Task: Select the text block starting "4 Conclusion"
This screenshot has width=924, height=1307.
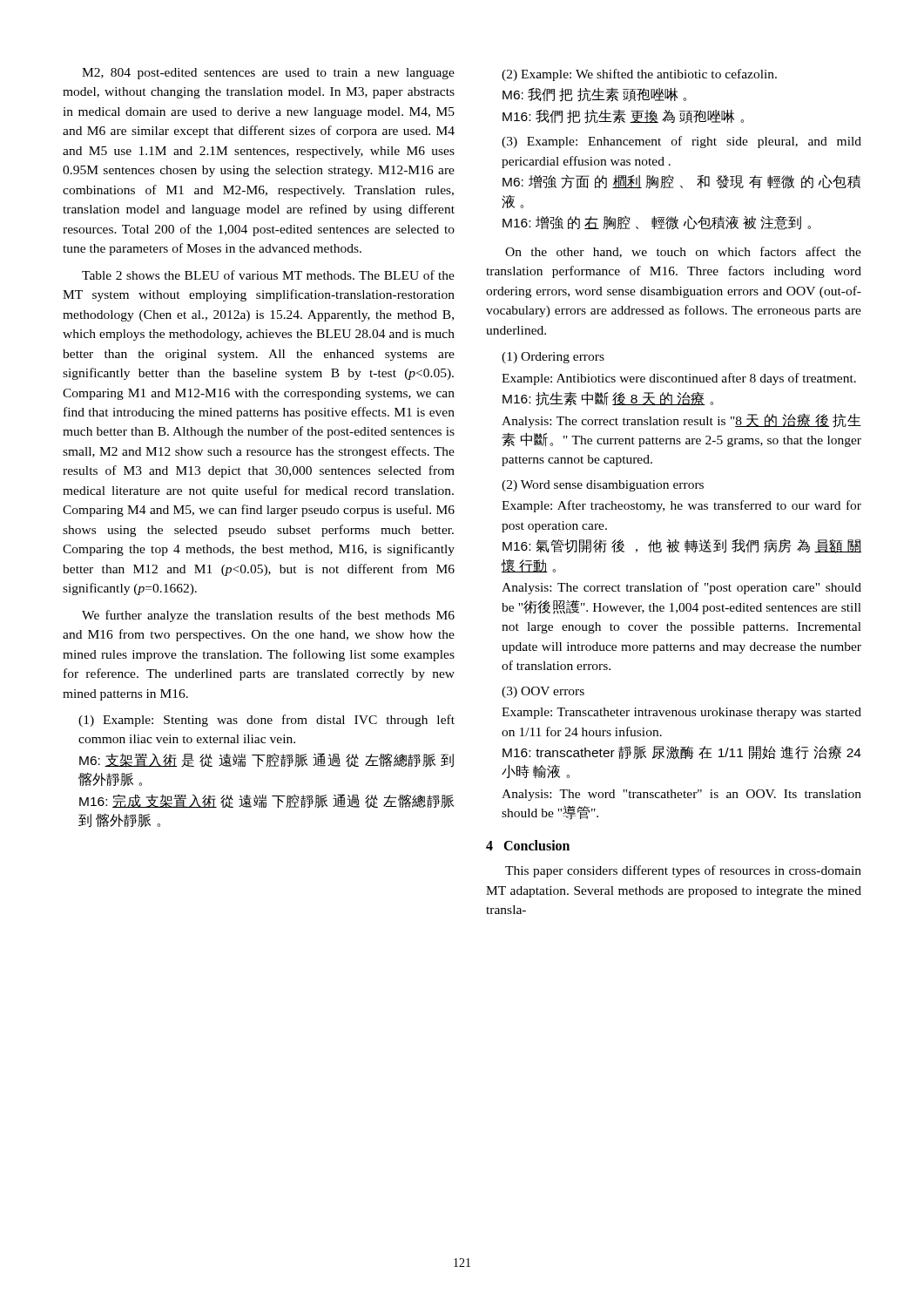Action: [x=528, y=845]
